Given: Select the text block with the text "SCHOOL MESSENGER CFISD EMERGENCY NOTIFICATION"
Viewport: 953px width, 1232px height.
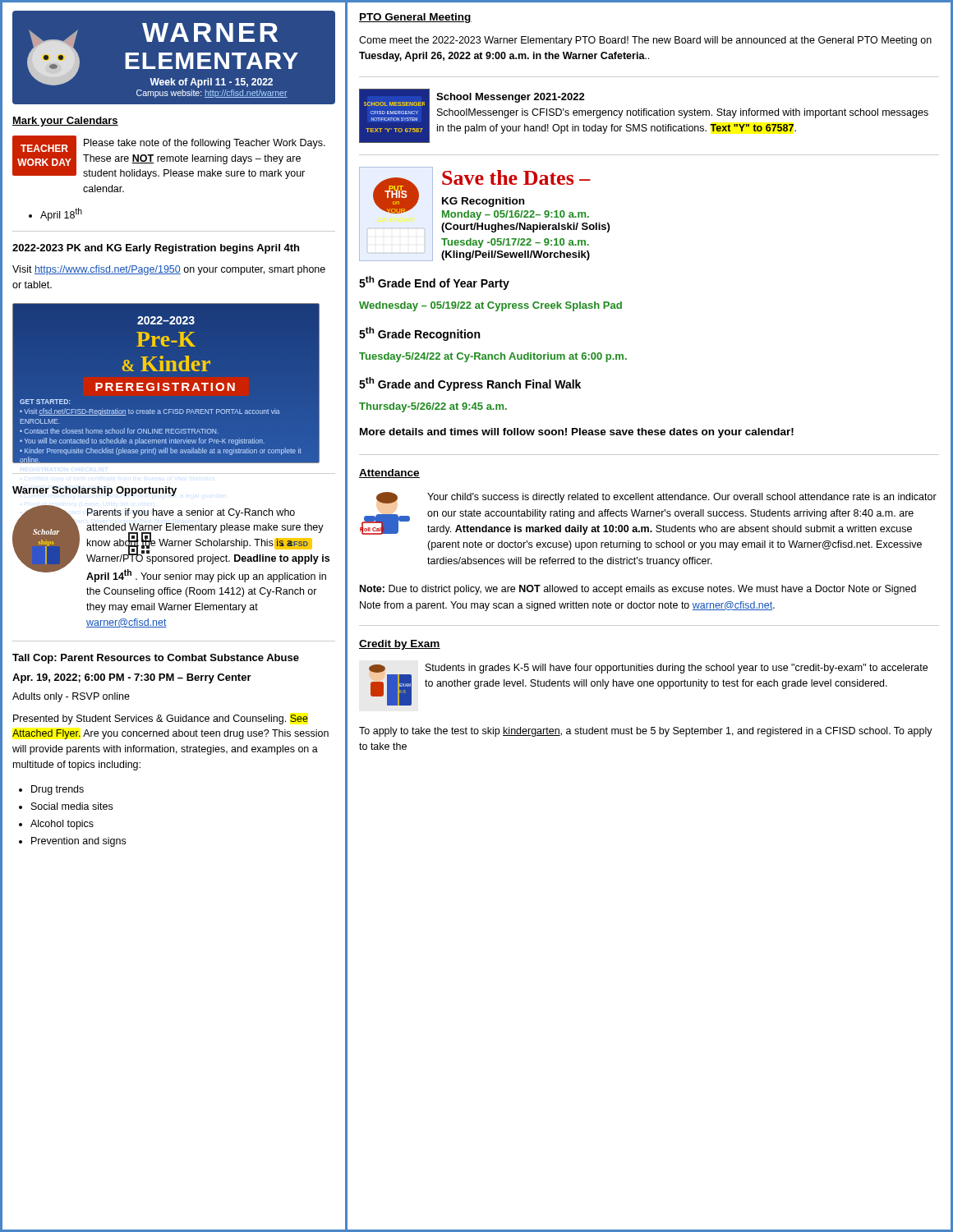Looking at the screenshot, I should coord(649,116).
